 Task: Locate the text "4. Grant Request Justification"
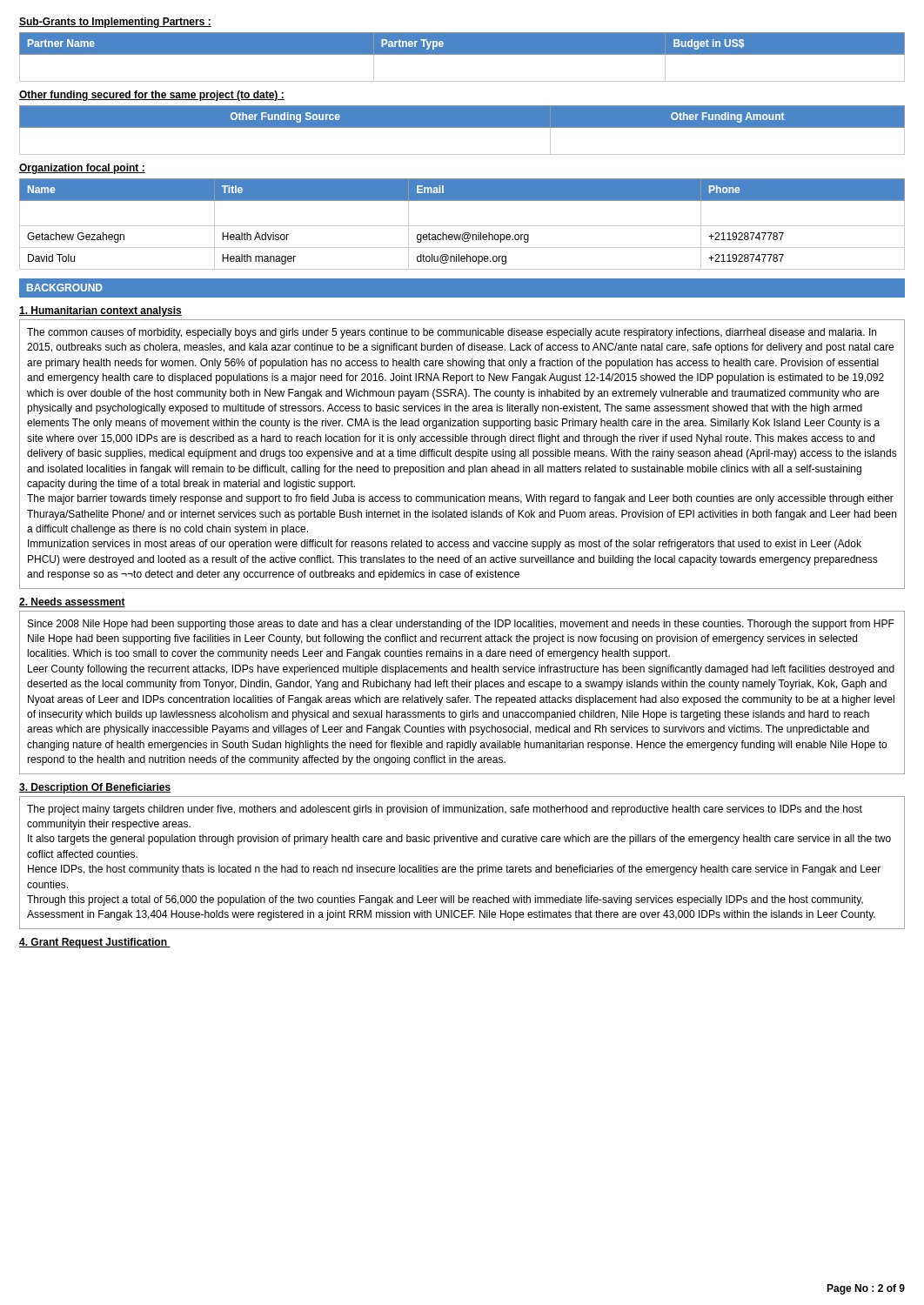pos(95,942)
